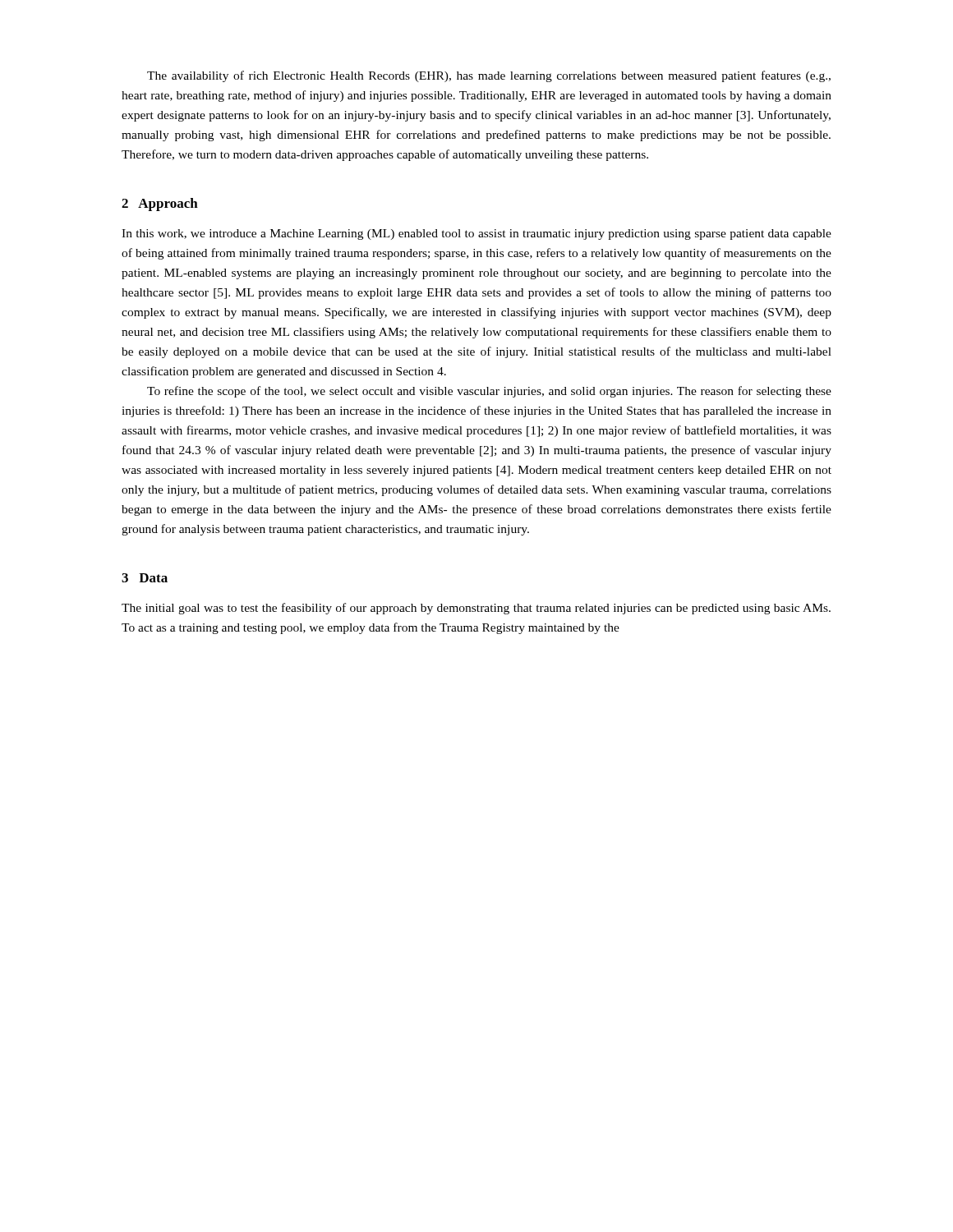Image resolution: width=953 pixels, height=1232 pixels.
Task: Where is the passage that starts "The initial goal was"?
Action: click(476, 618)
